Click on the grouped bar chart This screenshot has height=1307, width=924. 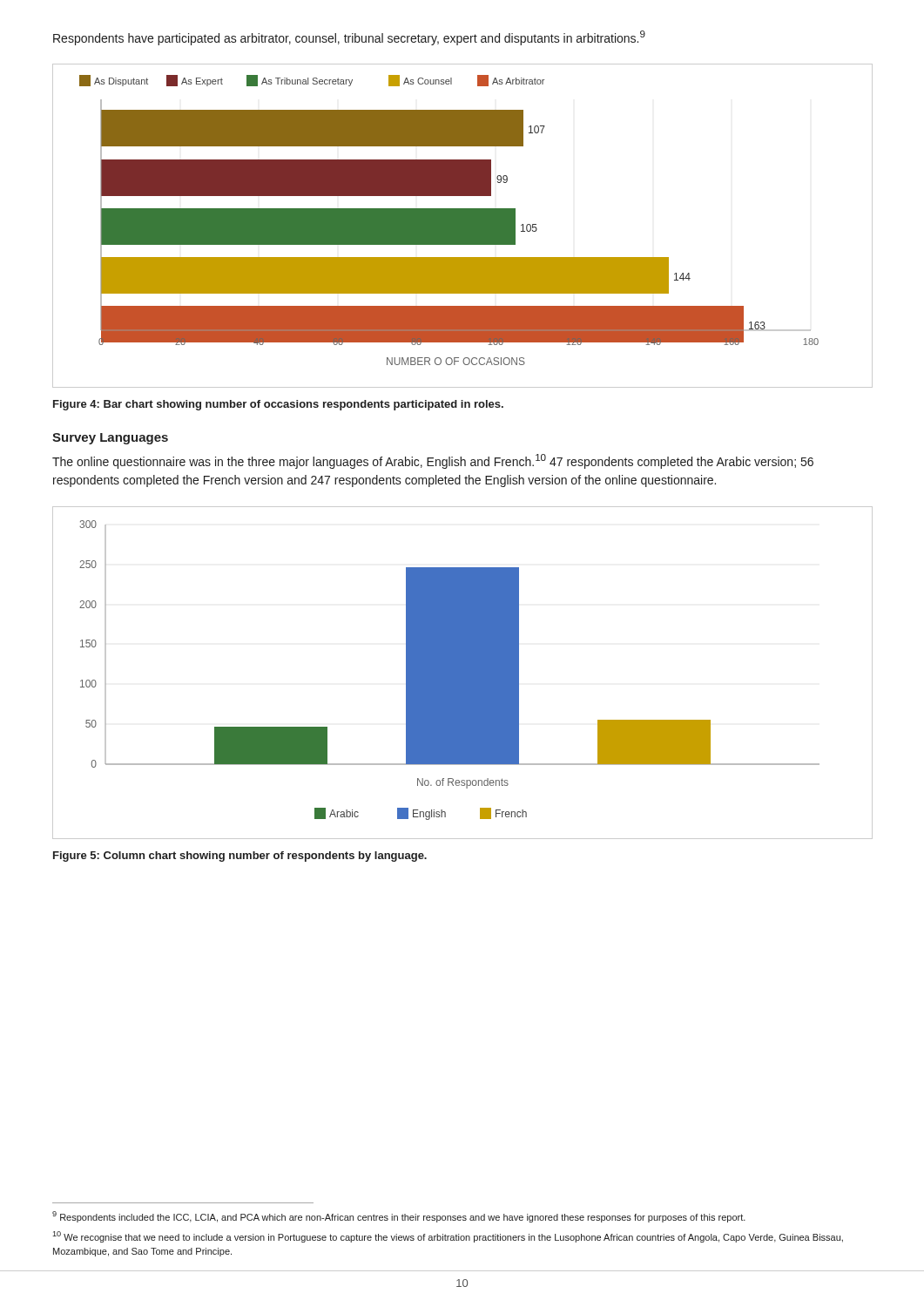point(462,674)
